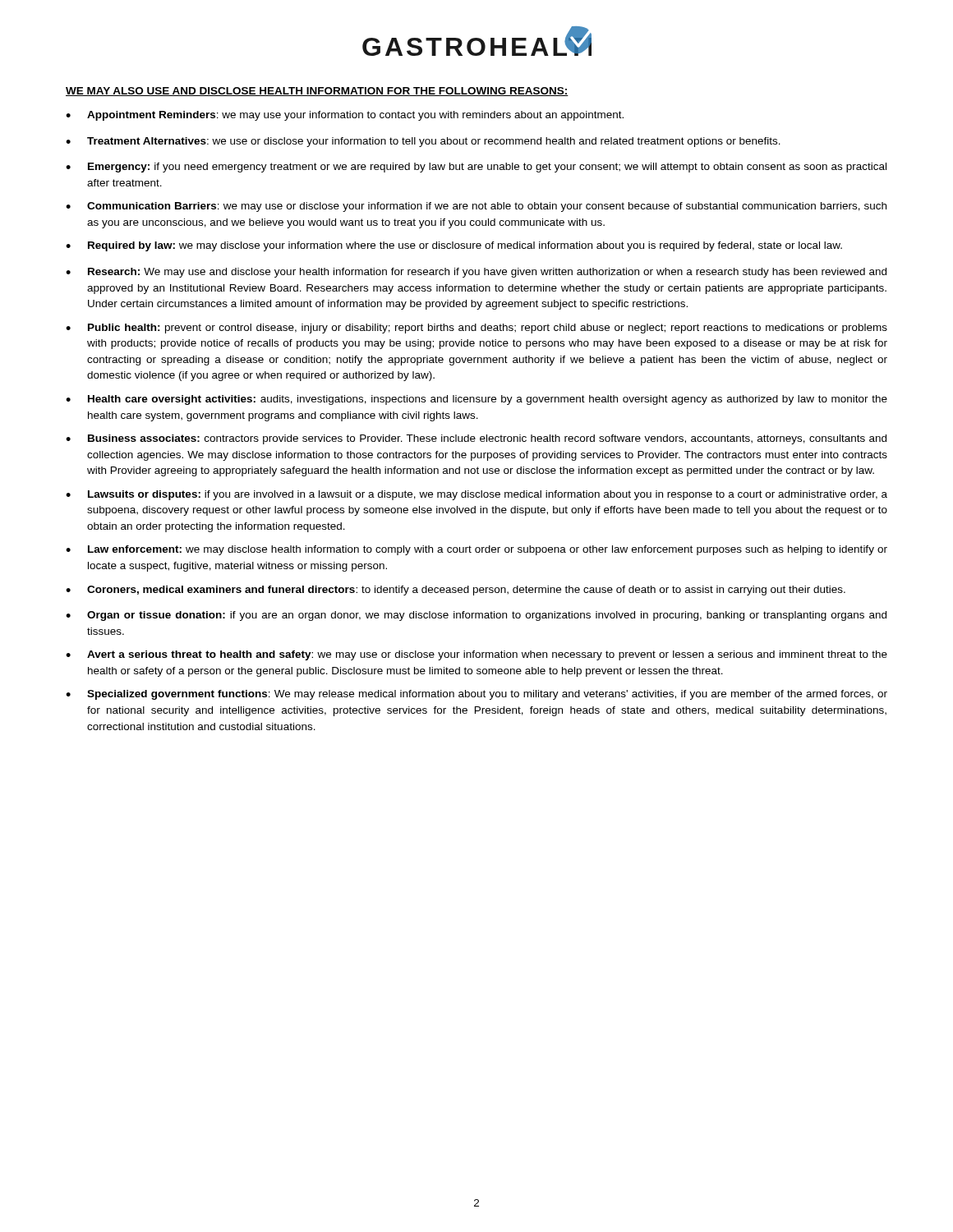Point to the element starting "• Avert a serious threat to health and"

pos(476,663)
